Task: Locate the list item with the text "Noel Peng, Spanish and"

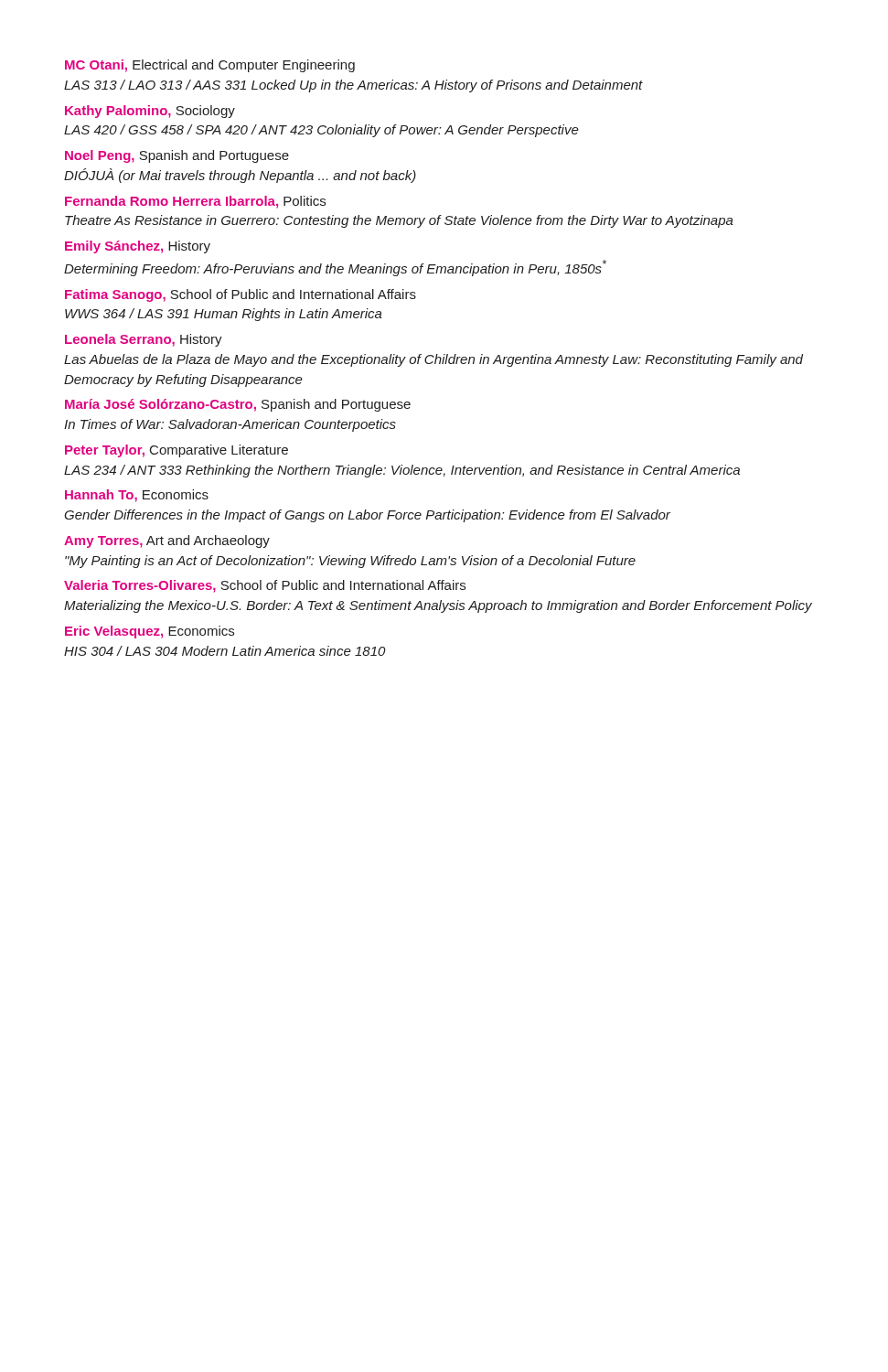Action: click(177, 156)
